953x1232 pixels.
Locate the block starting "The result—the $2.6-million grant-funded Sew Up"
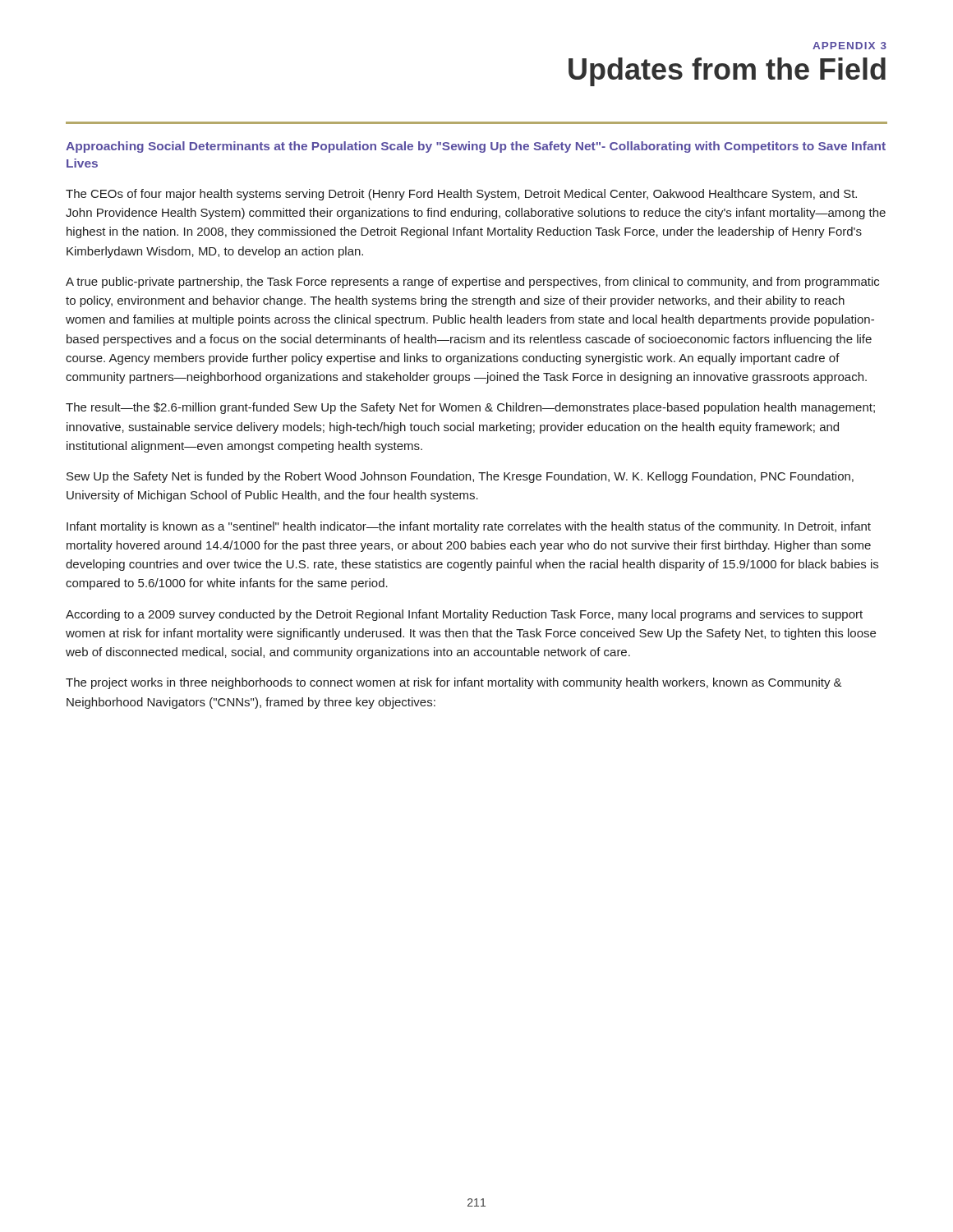(471, 426)
